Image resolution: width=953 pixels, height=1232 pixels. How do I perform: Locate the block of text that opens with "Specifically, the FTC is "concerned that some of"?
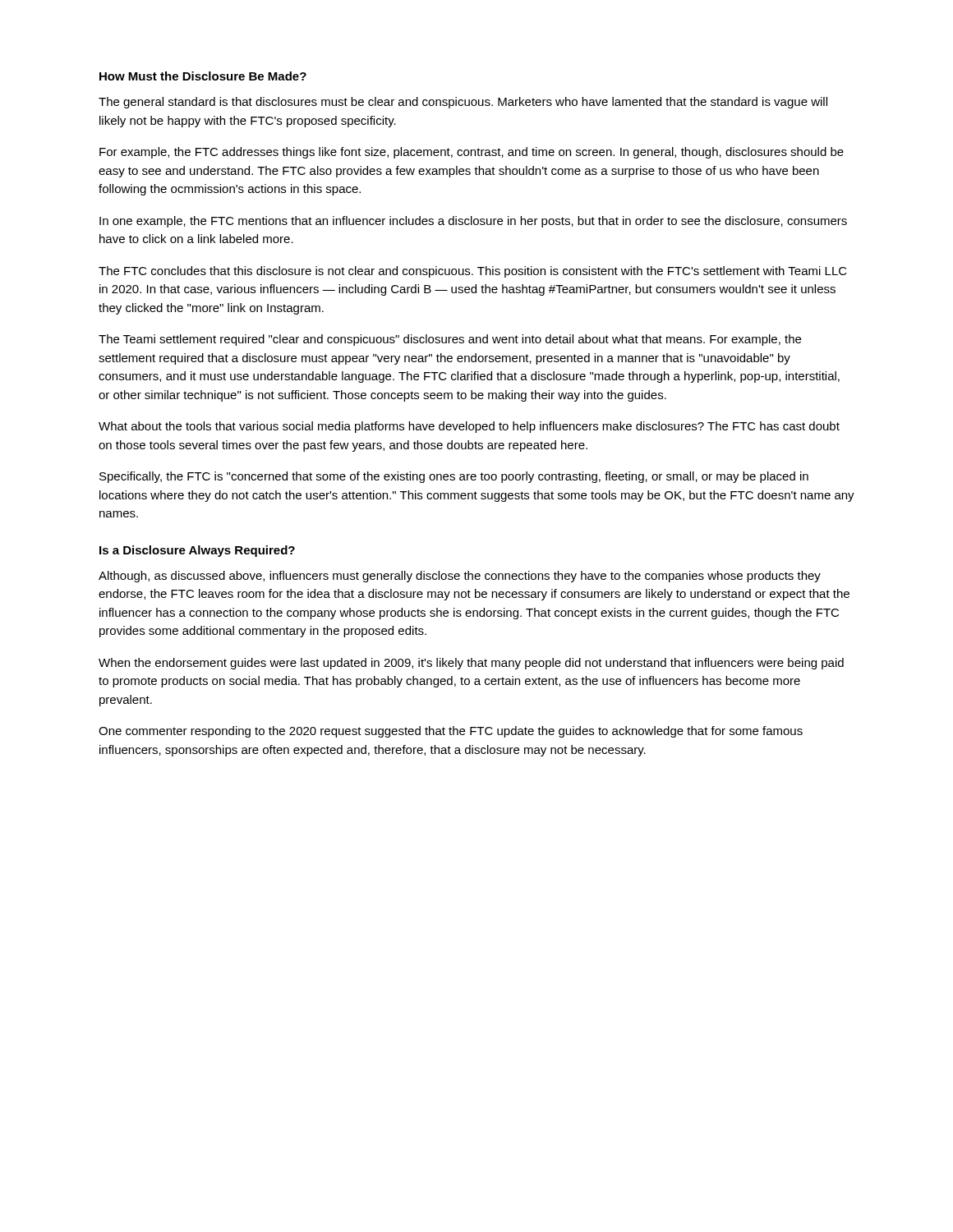point(476,494)
